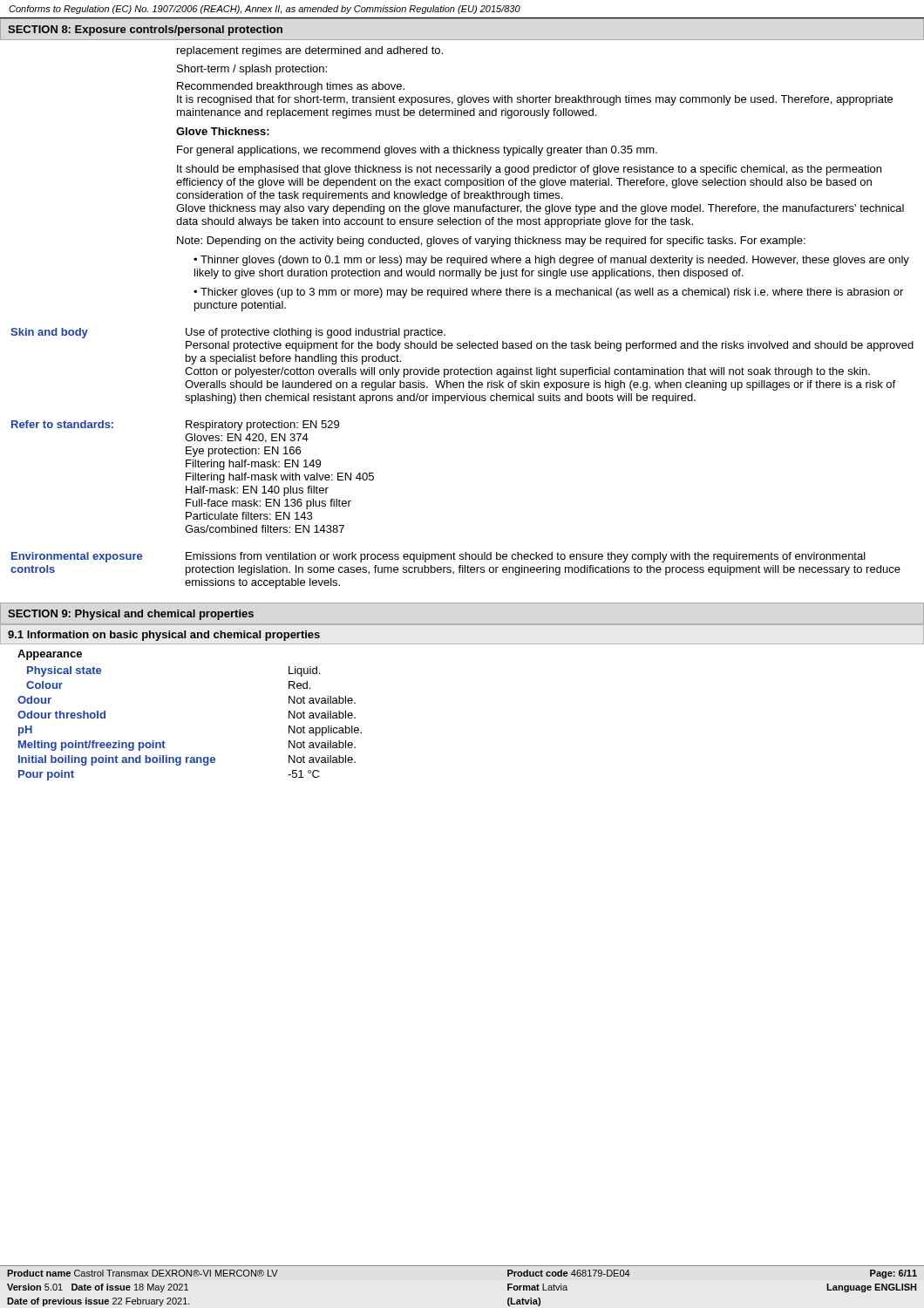The image size is (924, 1308).
Task: Where is the passage that starts "replacement regimes are determined"?
Action: (x=310, y=50)
